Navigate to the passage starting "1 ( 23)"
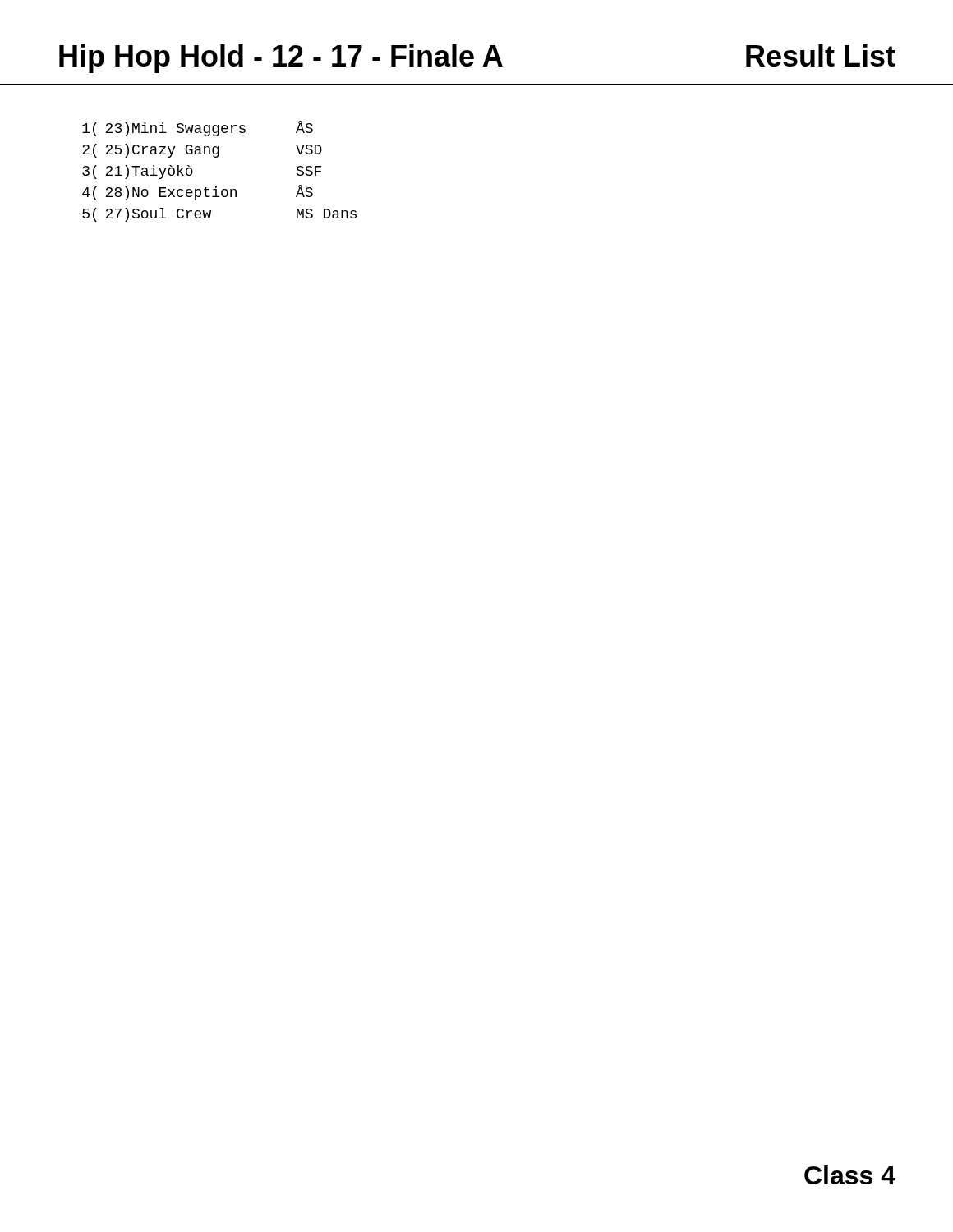The height and width of the screenshot is (1232, 953). [x=242, y=129]
